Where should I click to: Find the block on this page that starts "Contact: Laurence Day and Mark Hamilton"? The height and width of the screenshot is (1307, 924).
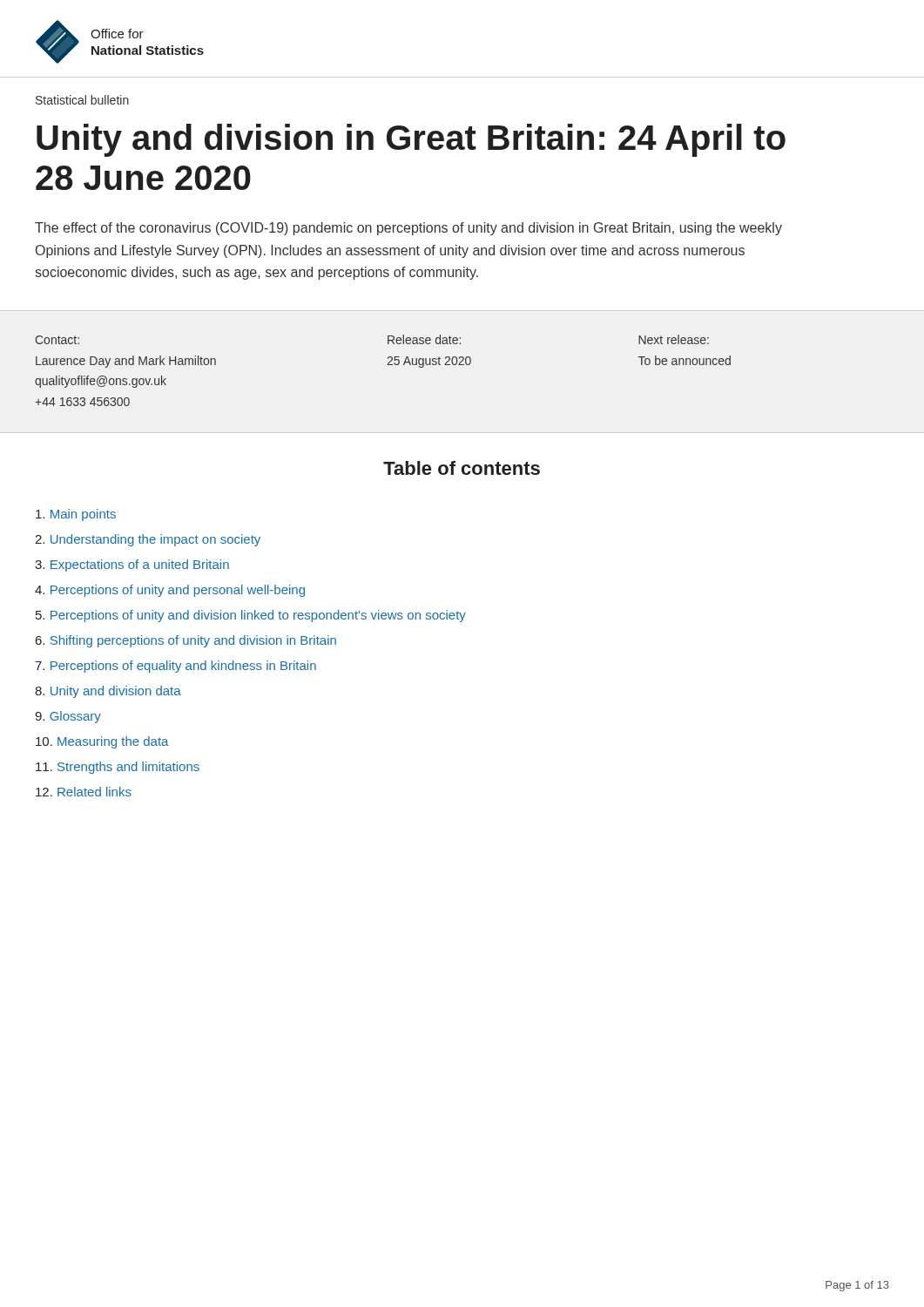(x=462, y=372)
